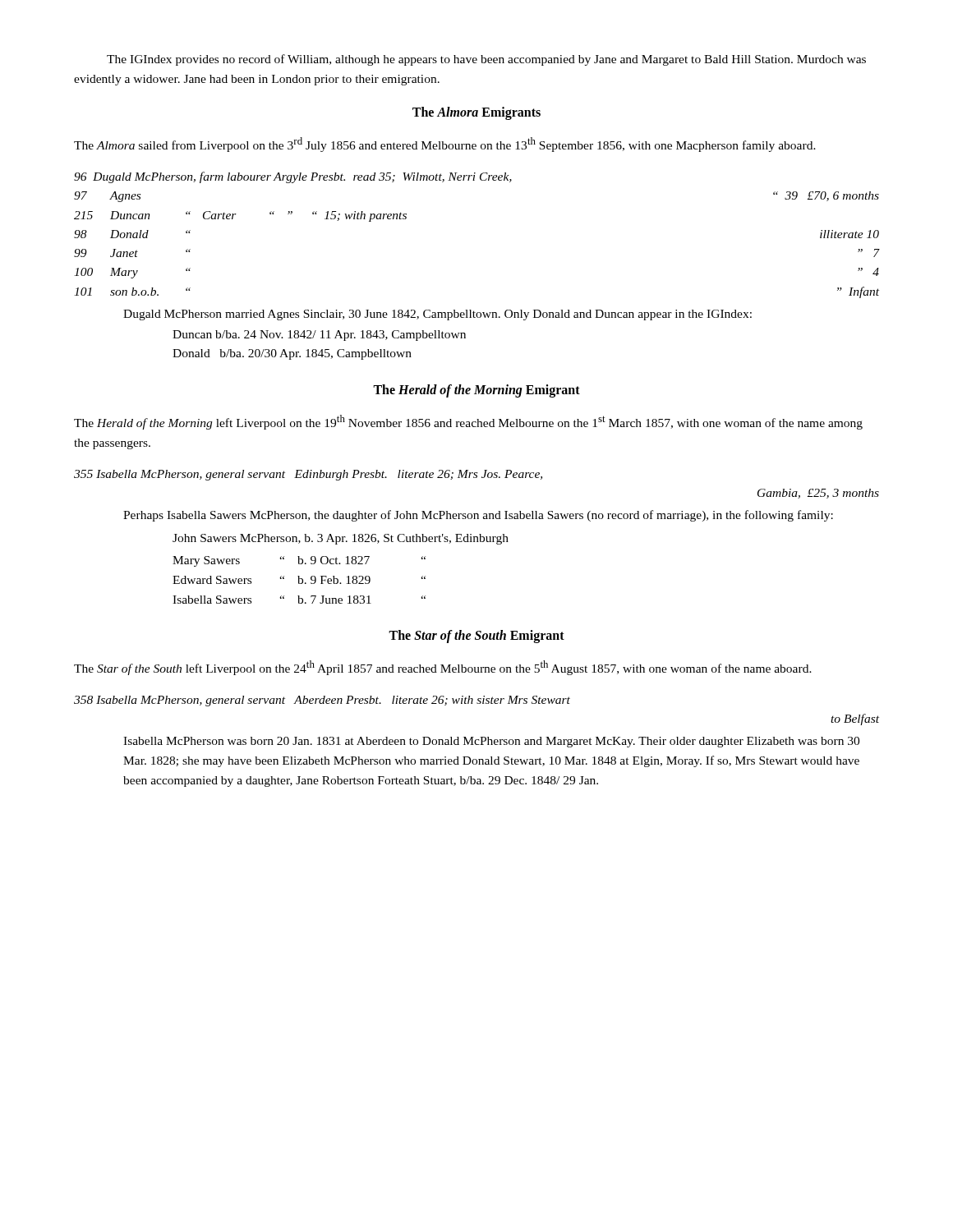Locate the list item with the text "97 Agnes “ 39 £70,"

coord(133,197)
